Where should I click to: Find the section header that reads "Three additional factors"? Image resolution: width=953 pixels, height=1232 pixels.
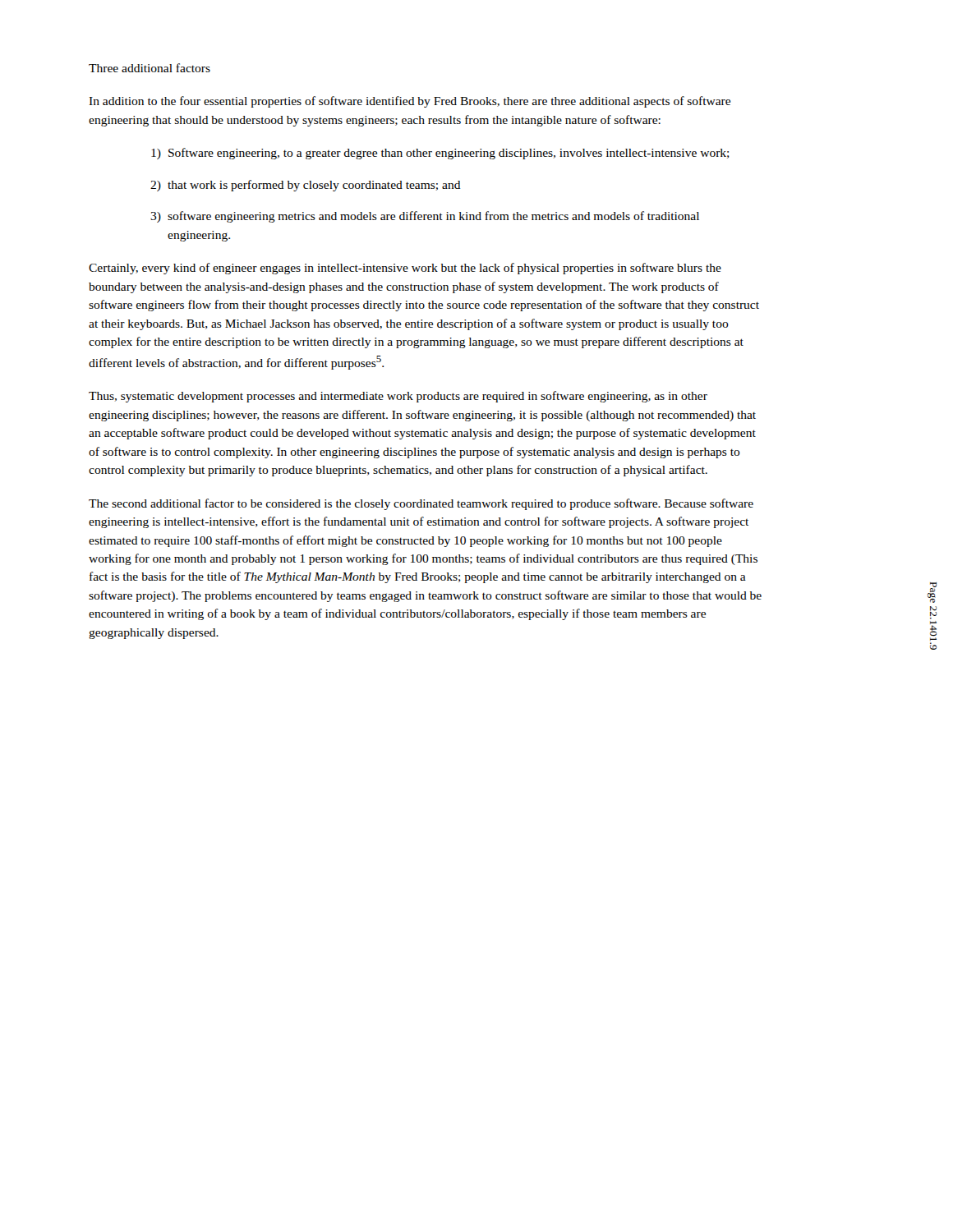click(150, 68)
